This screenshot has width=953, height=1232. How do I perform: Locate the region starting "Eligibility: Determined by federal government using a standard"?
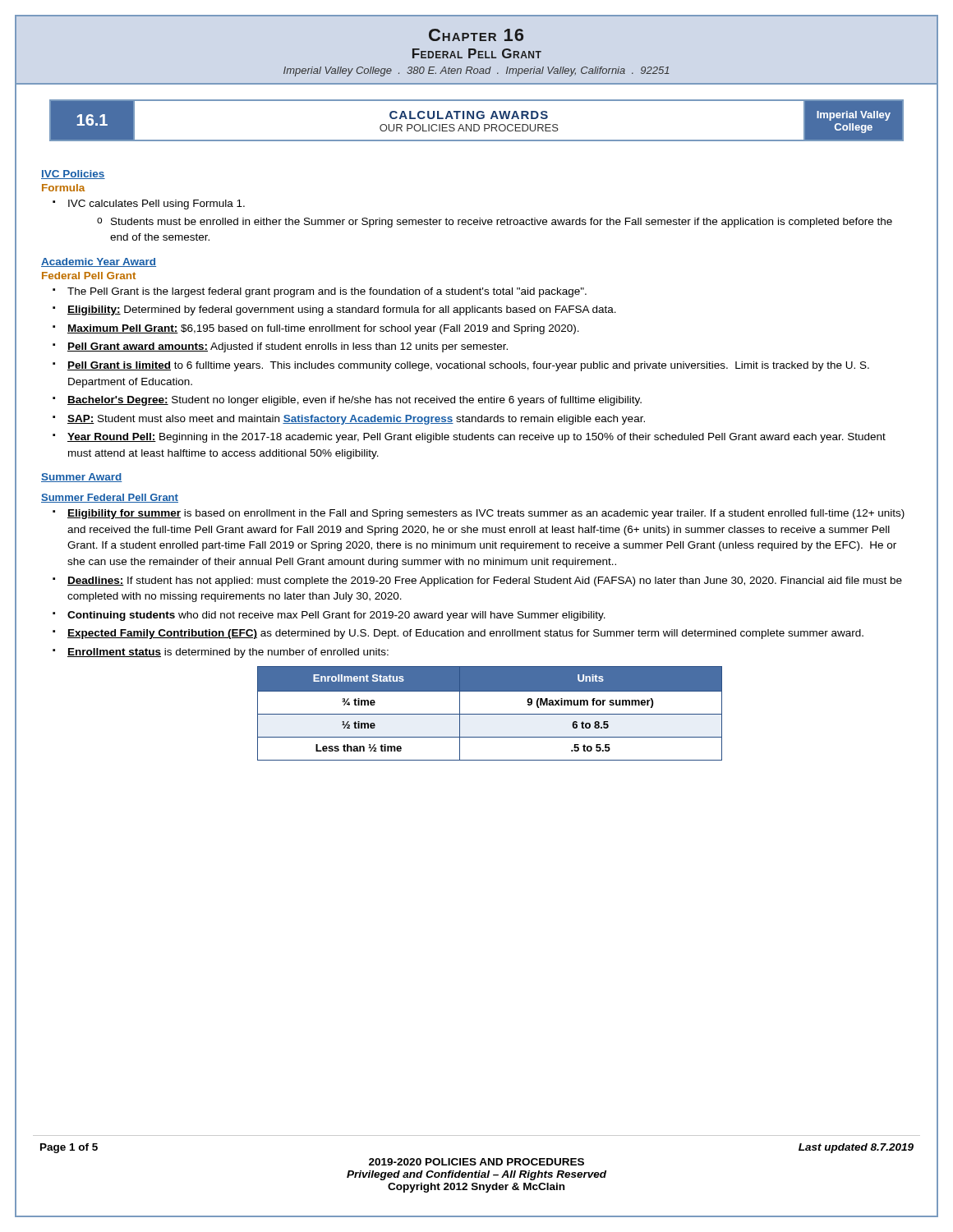342,309
